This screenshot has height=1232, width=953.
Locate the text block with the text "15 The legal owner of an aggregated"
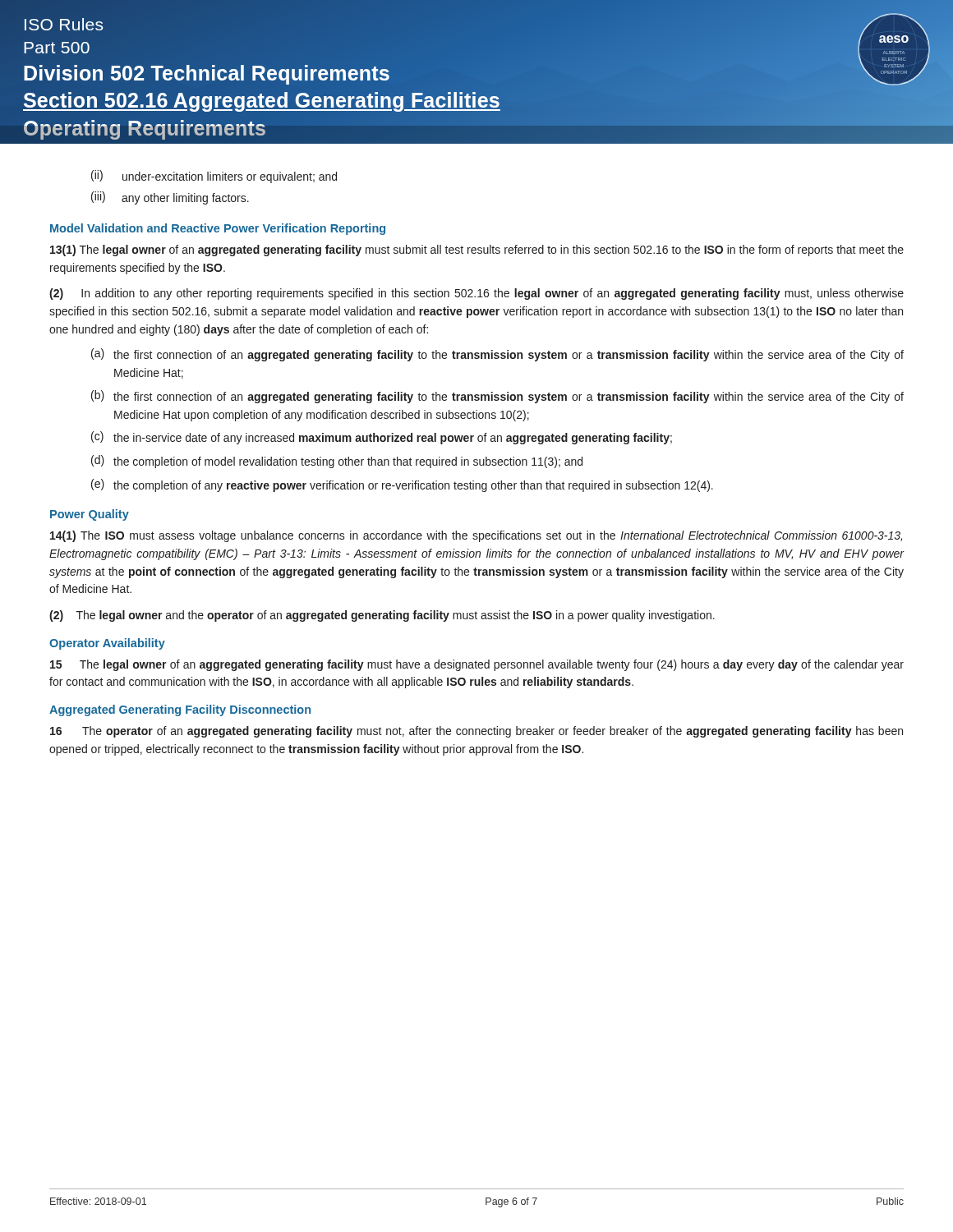pyautogui.click(x=476, y=673)
